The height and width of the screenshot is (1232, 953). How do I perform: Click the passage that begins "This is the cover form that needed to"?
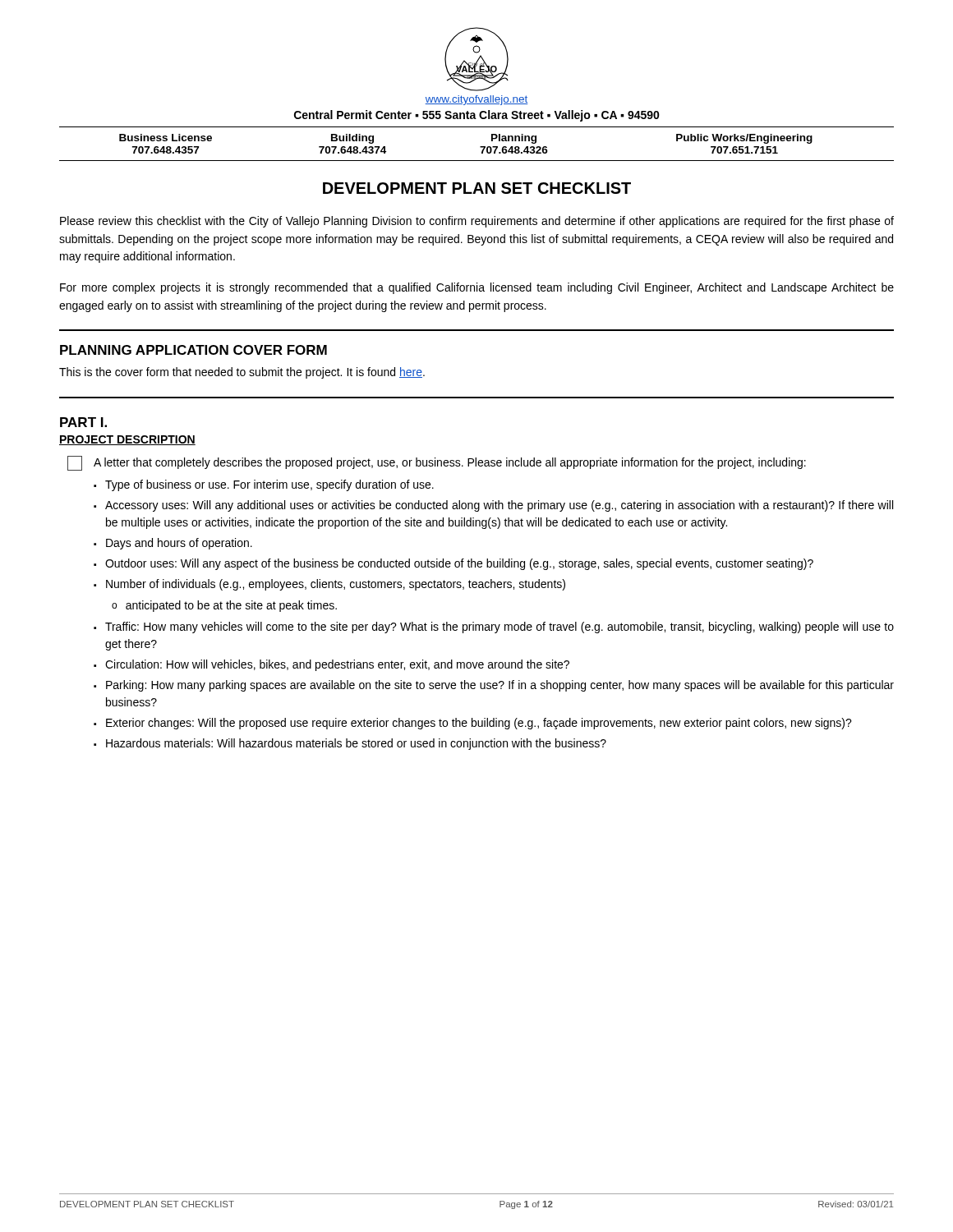(x=242, y=372)
